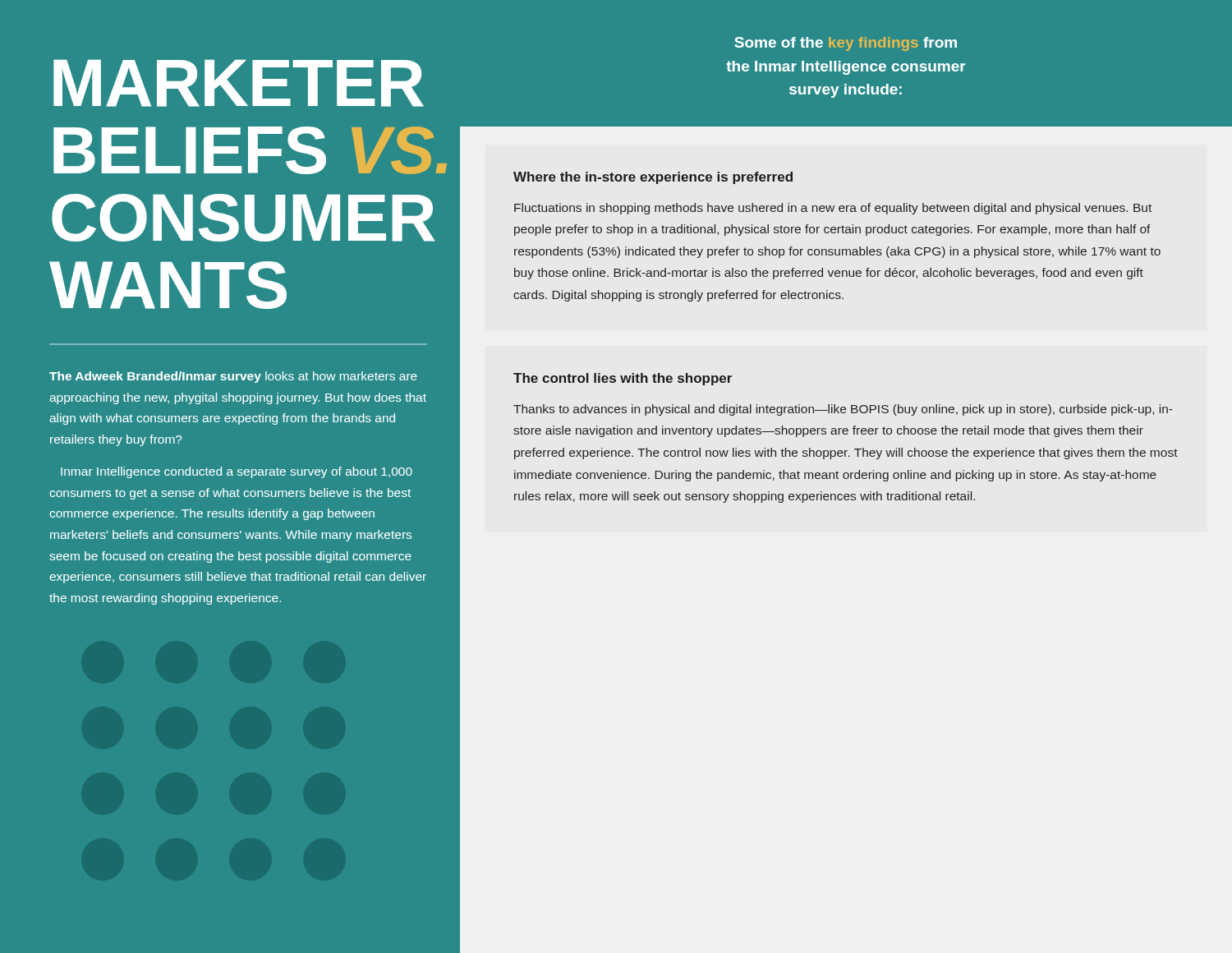The height and width of the screenshot is (953, 1232).
Task: Click on the title containing "MARKETERBELIEFS VS.CONSUMERWANTS"
Action: pyautogui.click(x=238, y=184)
